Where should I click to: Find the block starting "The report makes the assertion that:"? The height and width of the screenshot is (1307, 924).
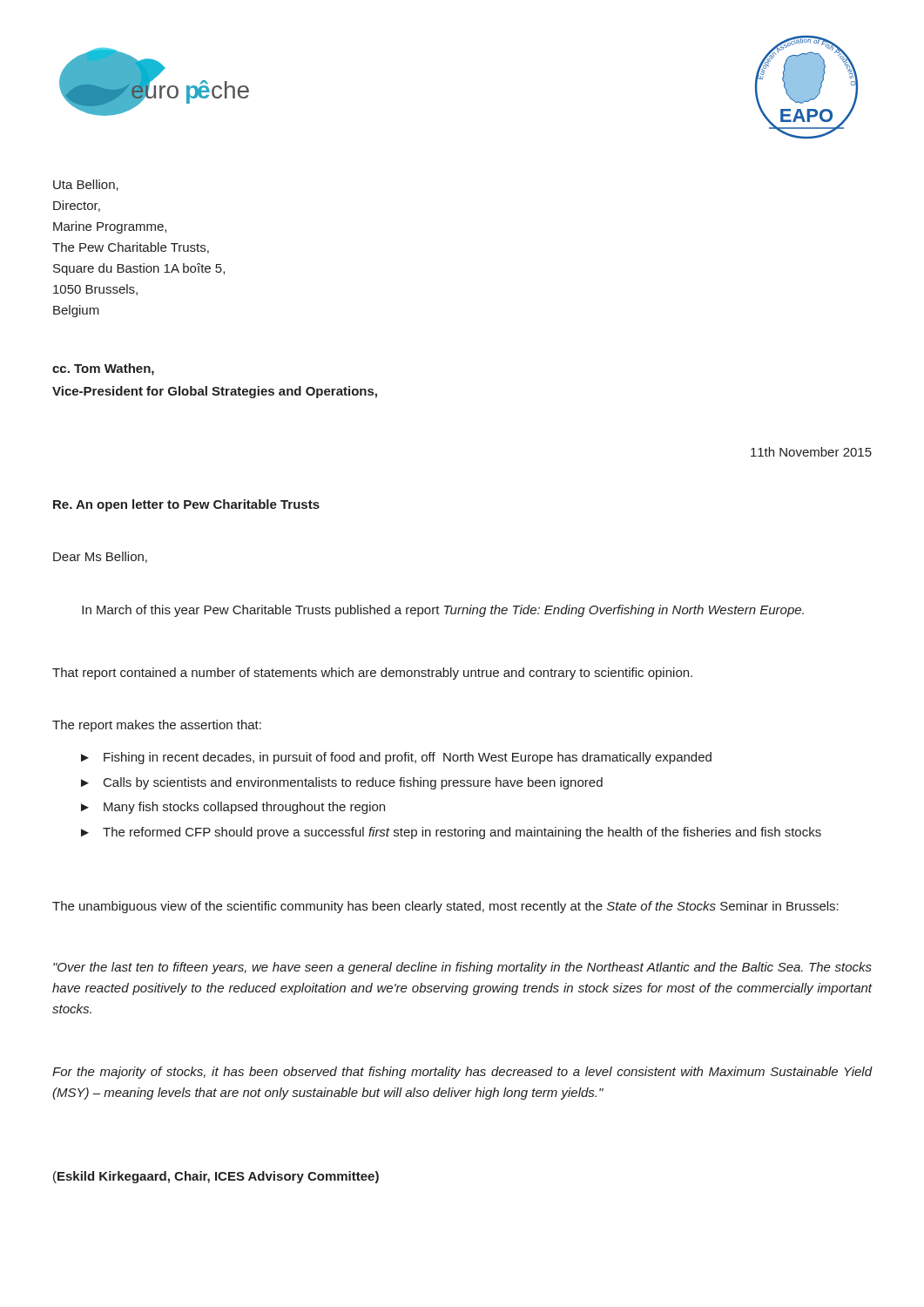coord(157,725)
